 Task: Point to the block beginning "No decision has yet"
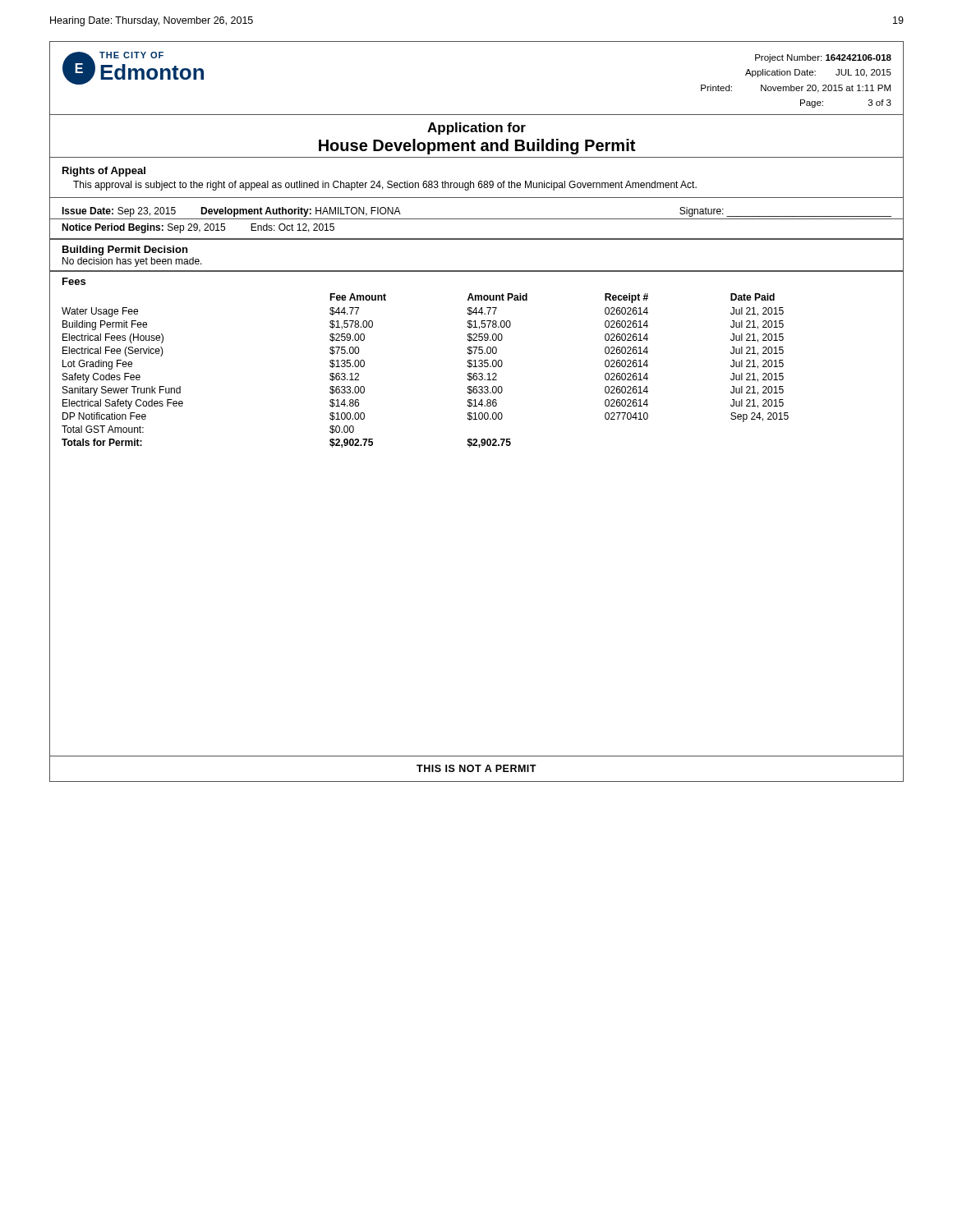point(132,261)
